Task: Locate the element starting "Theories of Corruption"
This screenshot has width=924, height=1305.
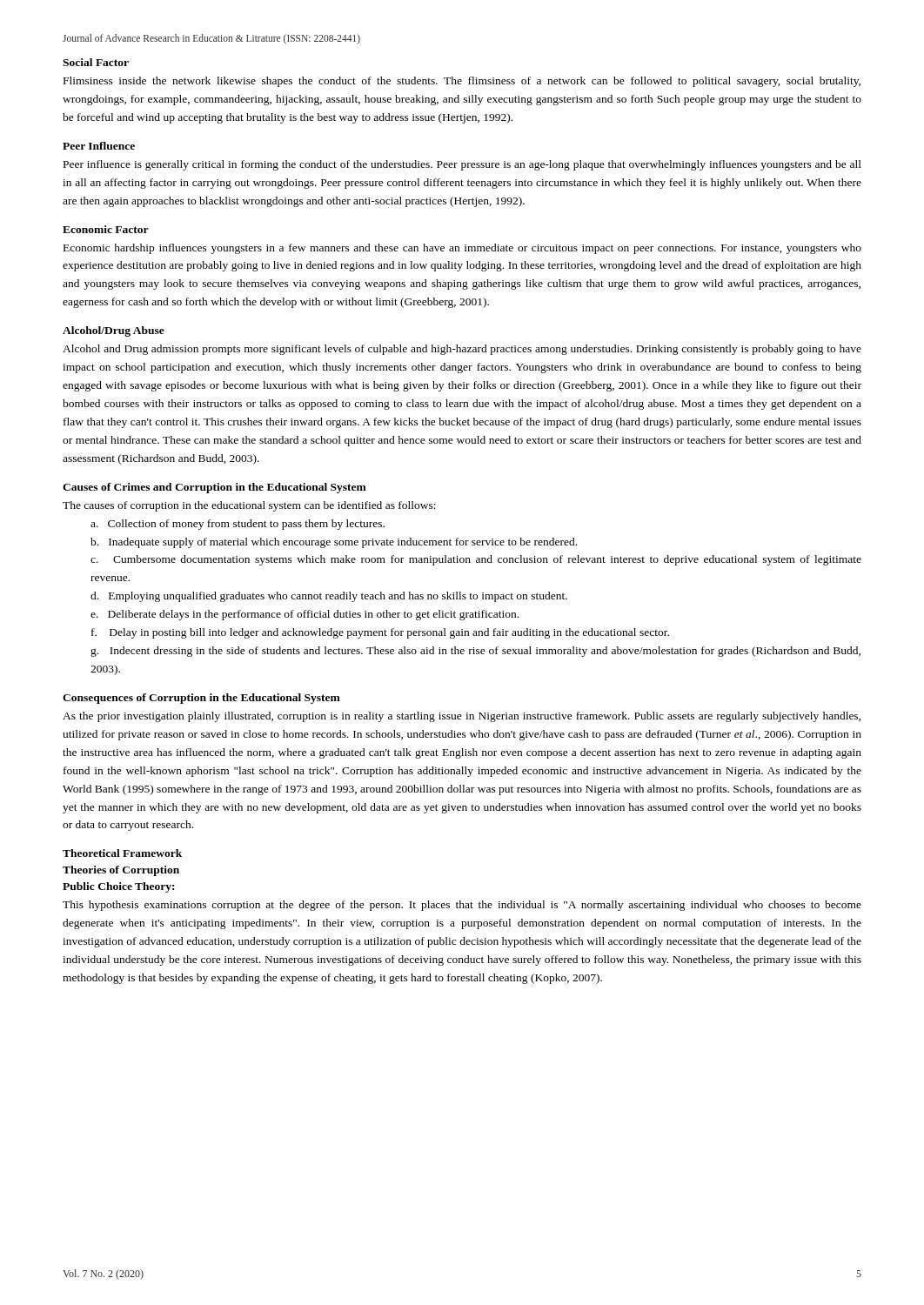Action: coord(121,870)
